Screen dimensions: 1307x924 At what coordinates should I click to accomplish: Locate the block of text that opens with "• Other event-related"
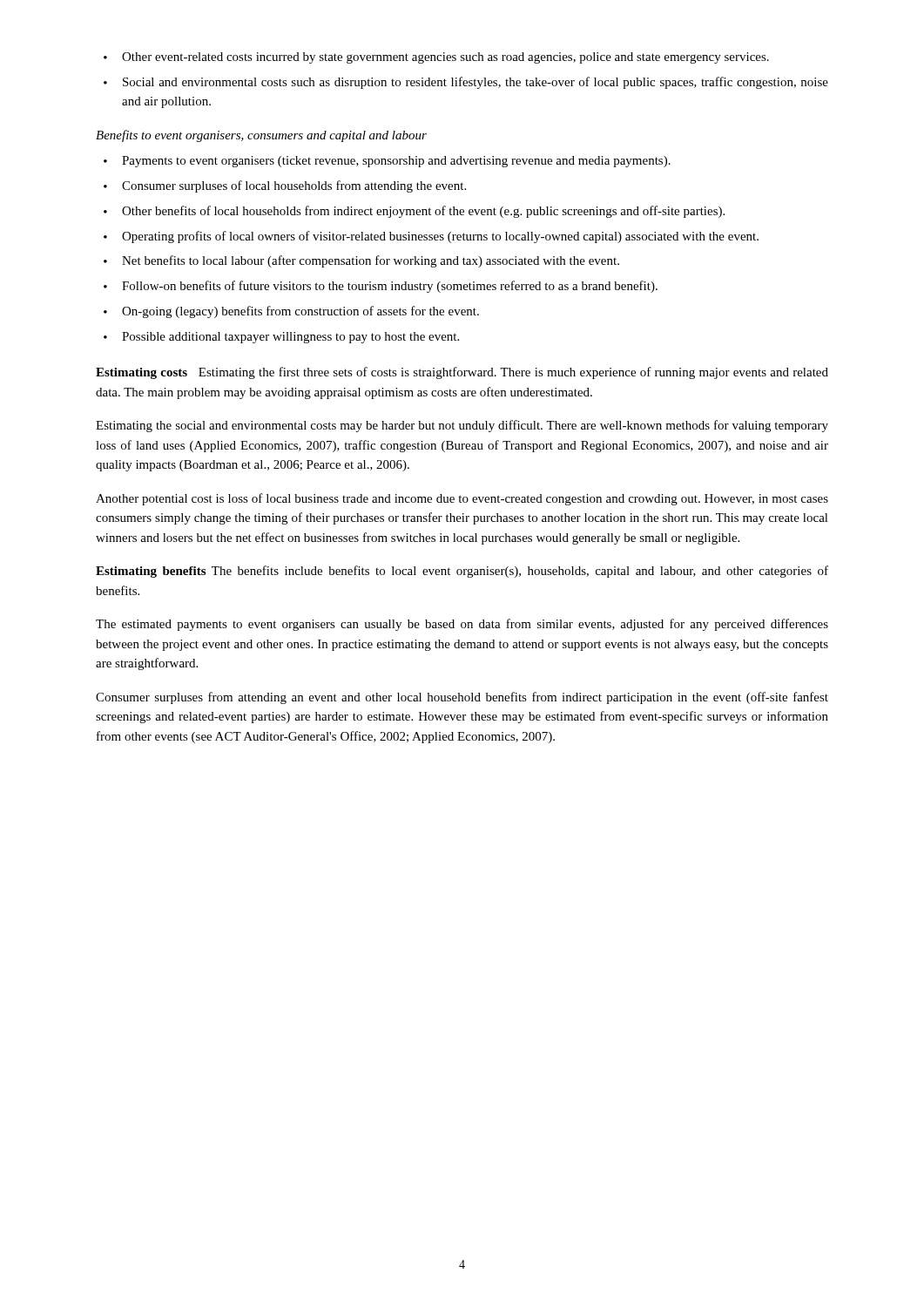(462, 58)
